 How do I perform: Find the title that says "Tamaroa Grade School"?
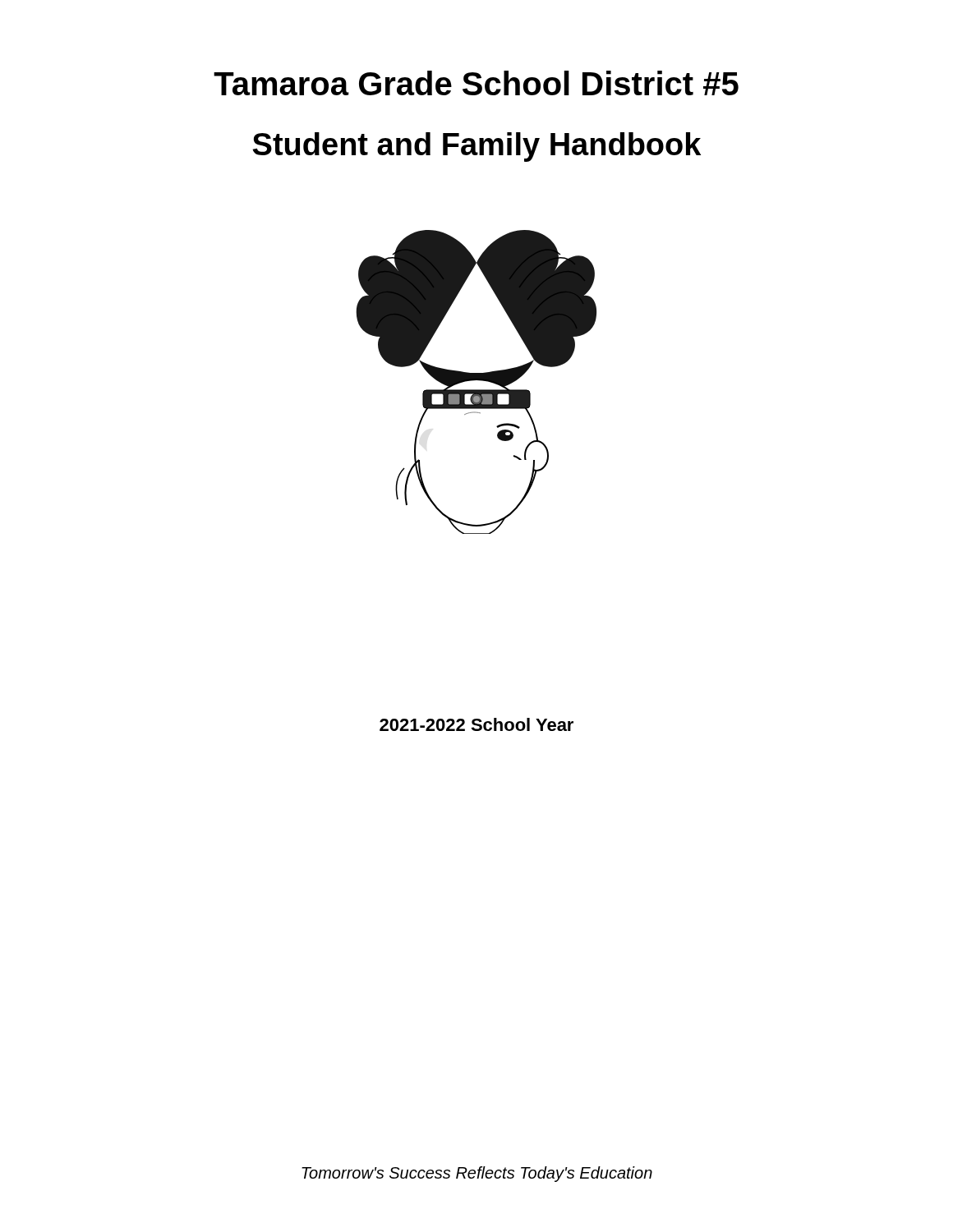coord(476,84)
